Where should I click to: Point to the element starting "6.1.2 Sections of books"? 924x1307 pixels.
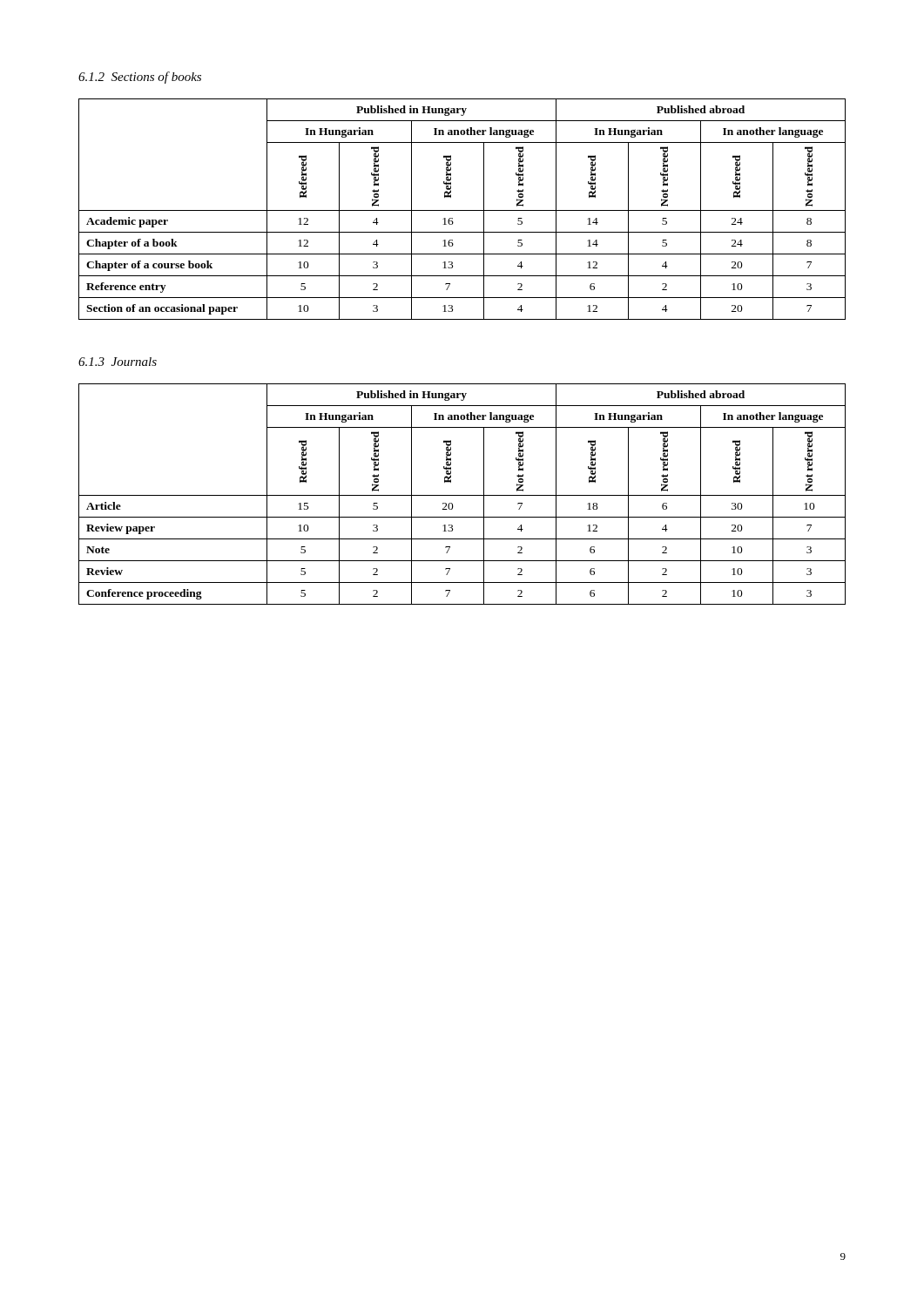pos(140,77)
